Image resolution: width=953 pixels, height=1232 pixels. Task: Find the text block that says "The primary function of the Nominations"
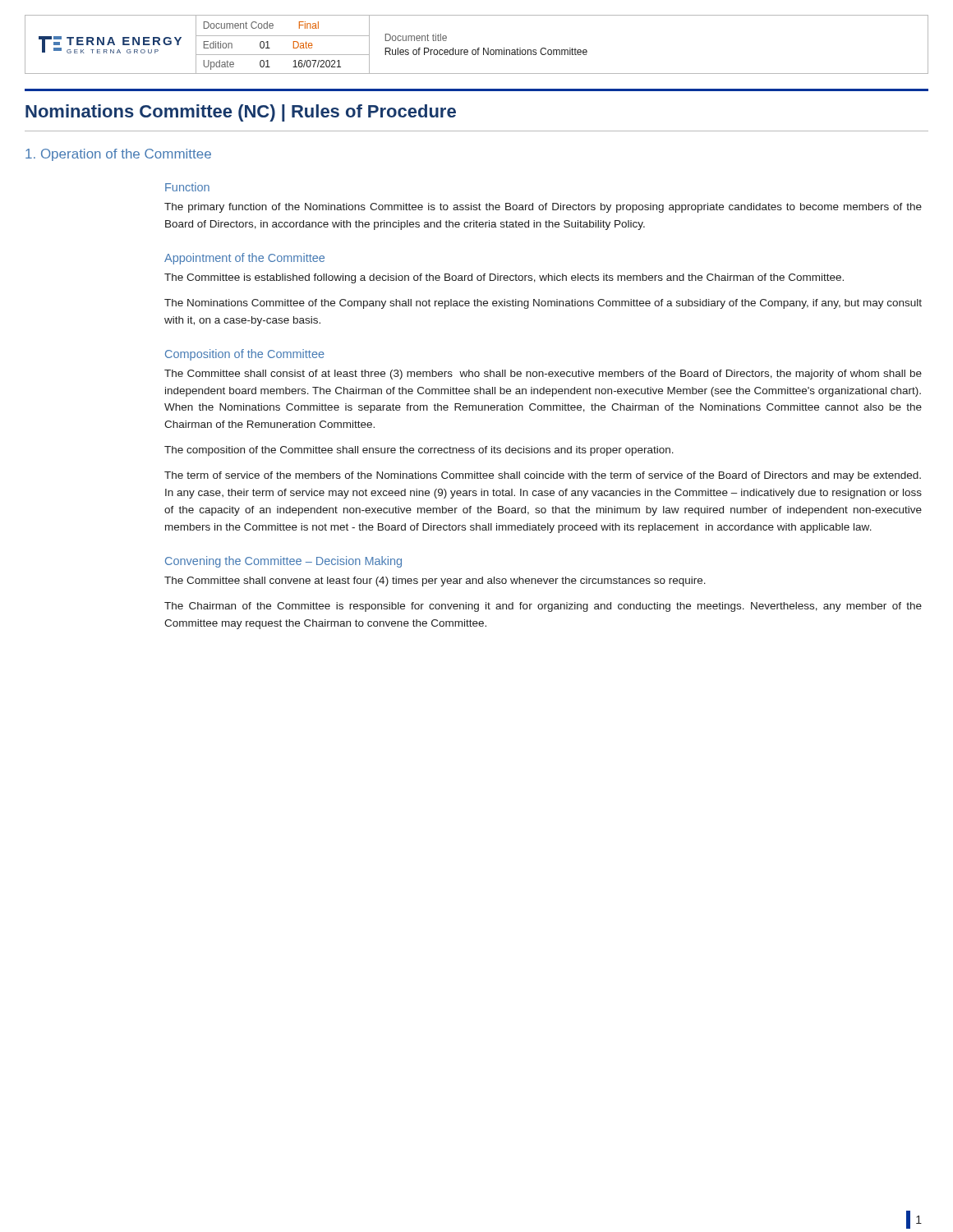[x=543, y=215]
